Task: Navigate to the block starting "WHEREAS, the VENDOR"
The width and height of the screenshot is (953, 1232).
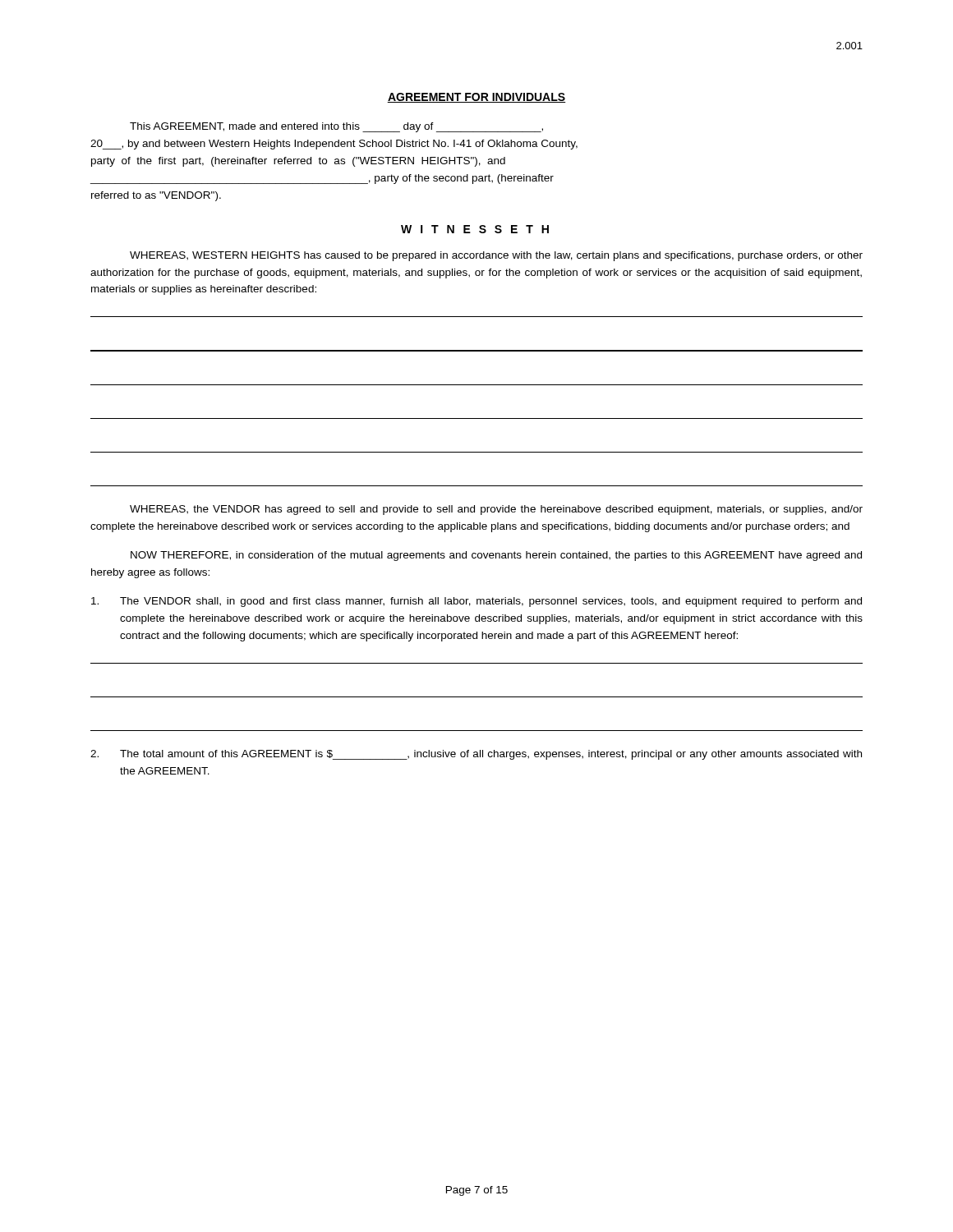Action: point(476,518)
